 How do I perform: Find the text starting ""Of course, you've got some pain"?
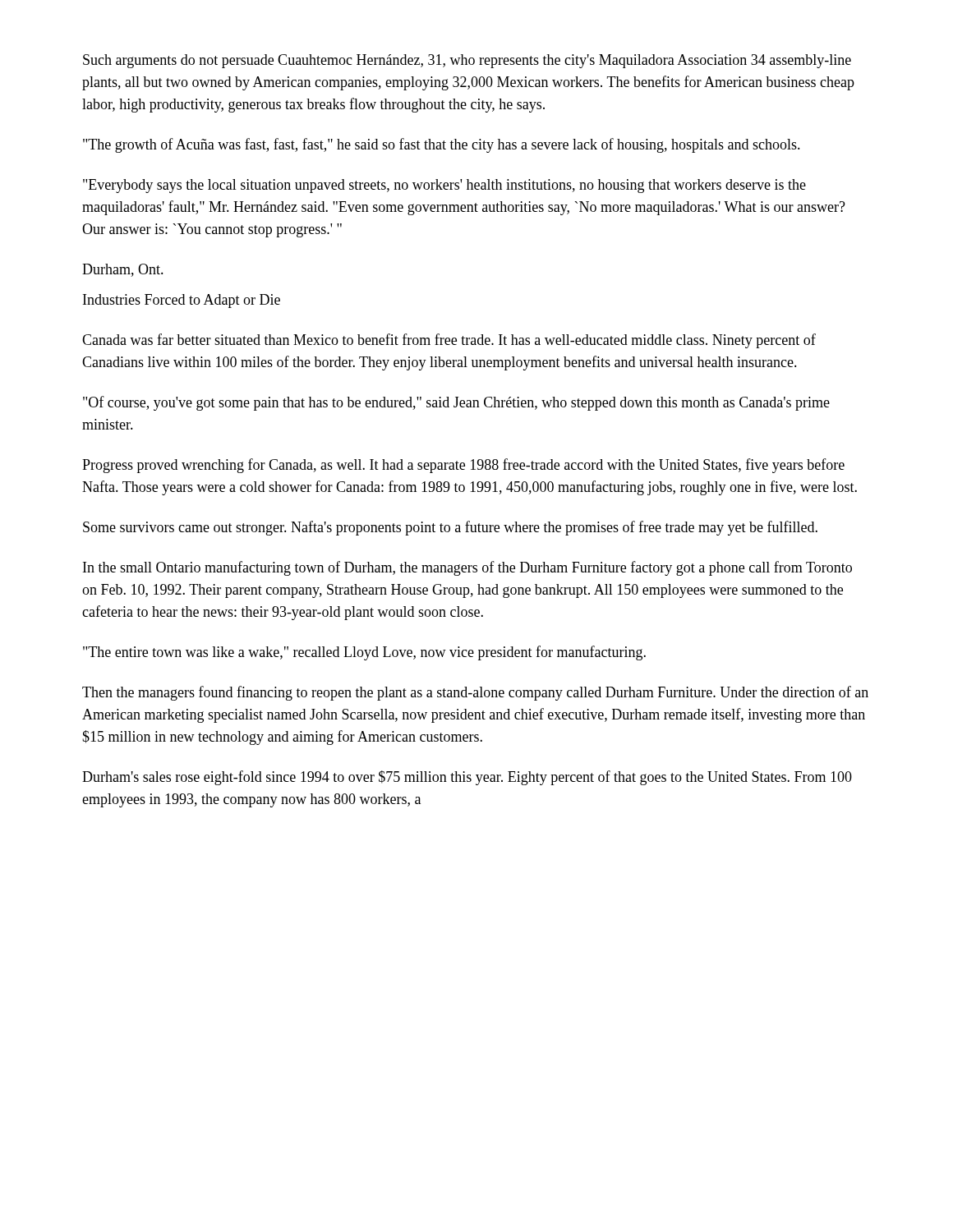click(x=456, y=414)
